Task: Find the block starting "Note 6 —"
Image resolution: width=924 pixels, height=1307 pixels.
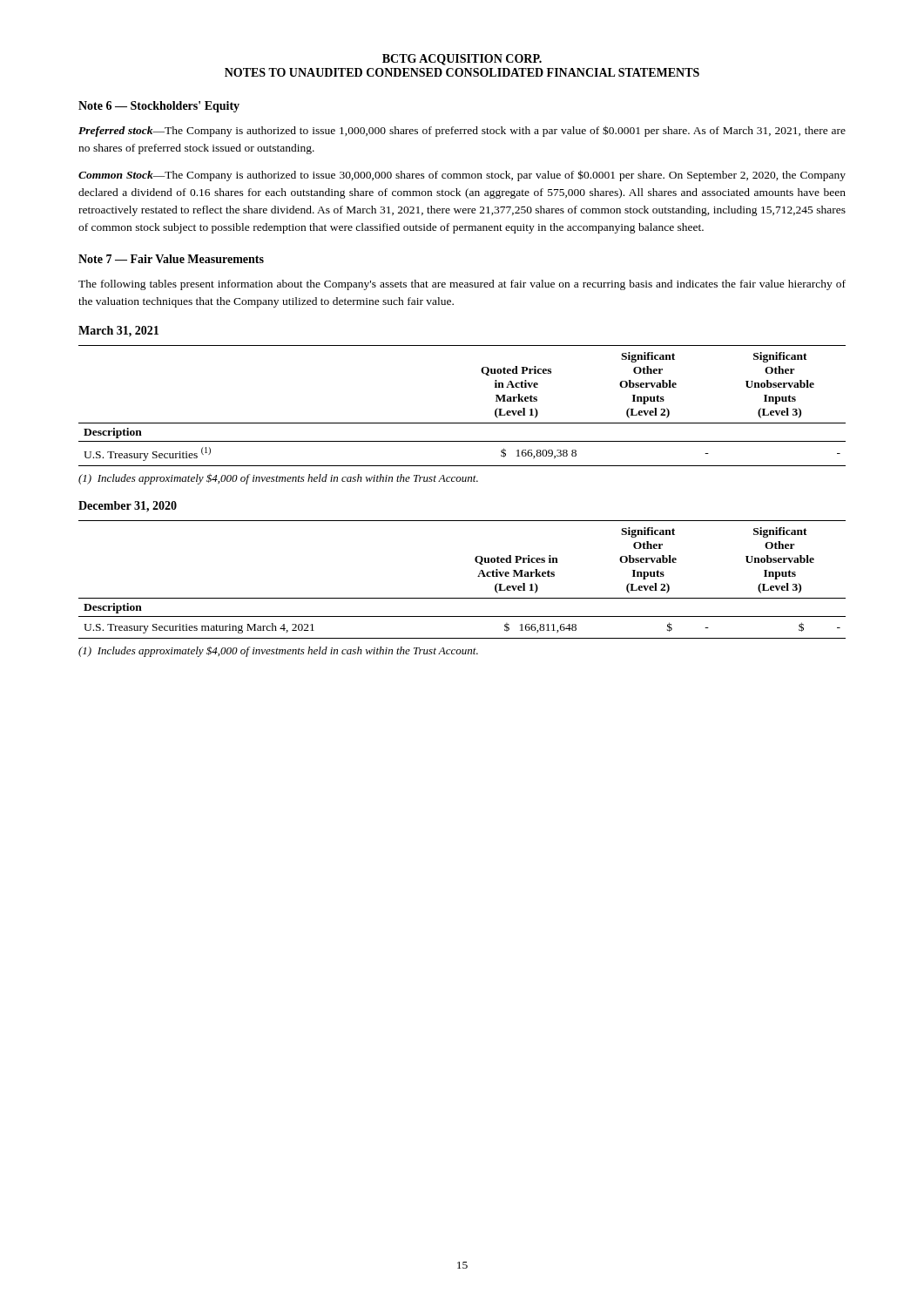Action: tap(159, 106)
